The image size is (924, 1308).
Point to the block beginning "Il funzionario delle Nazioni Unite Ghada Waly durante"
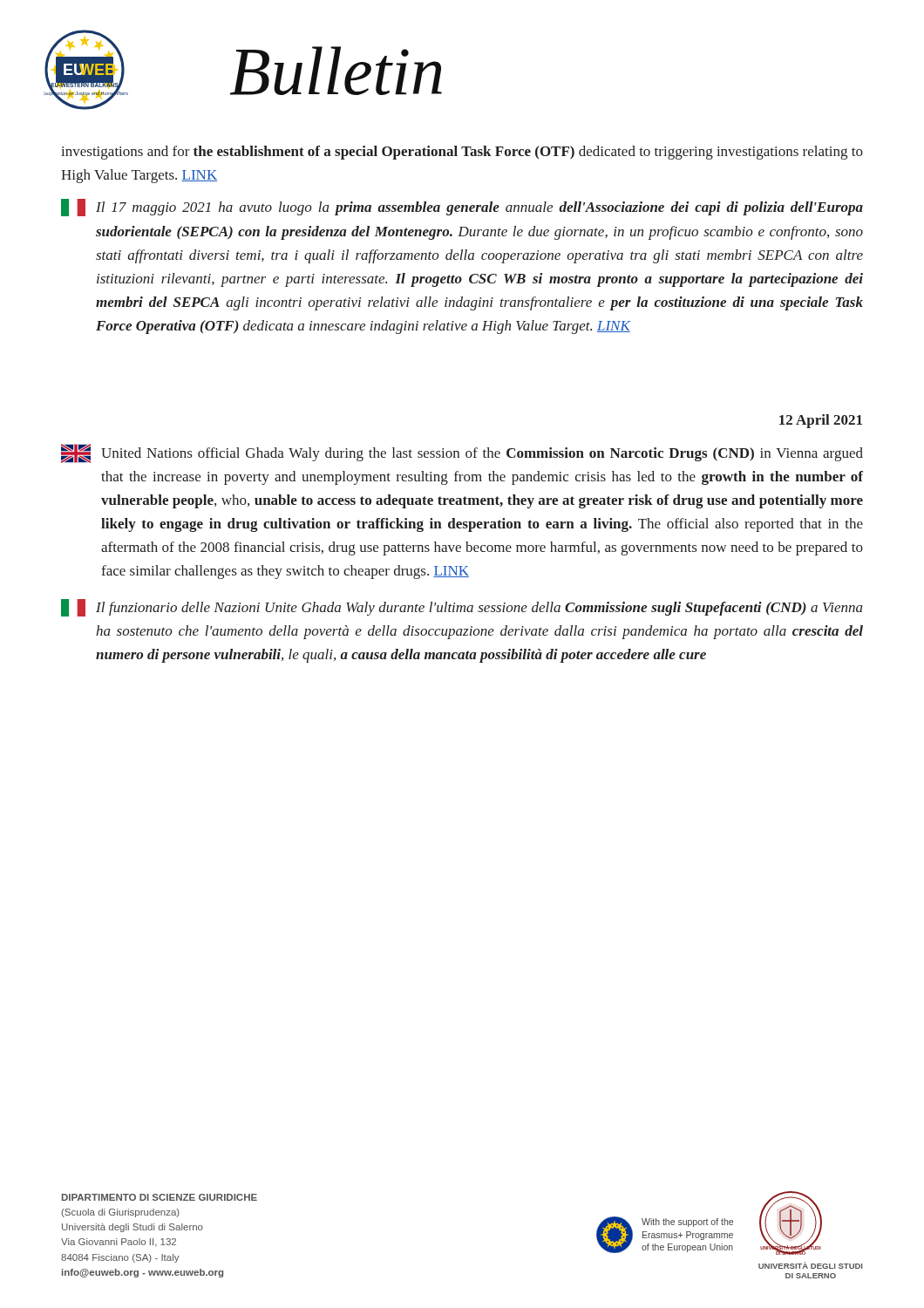click(x=462, y=631)
